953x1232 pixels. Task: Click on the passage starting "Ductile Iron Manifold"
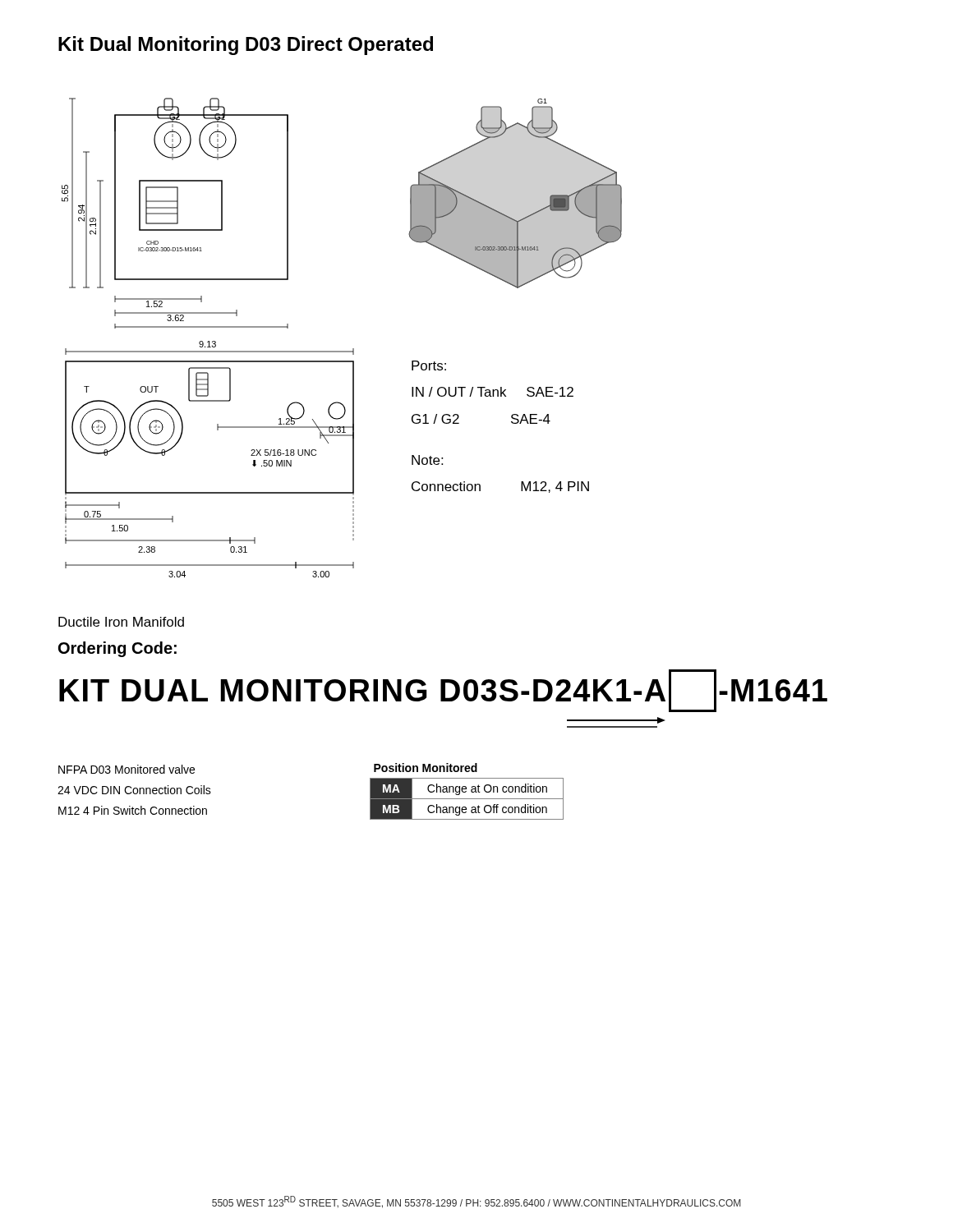point(121,622)
